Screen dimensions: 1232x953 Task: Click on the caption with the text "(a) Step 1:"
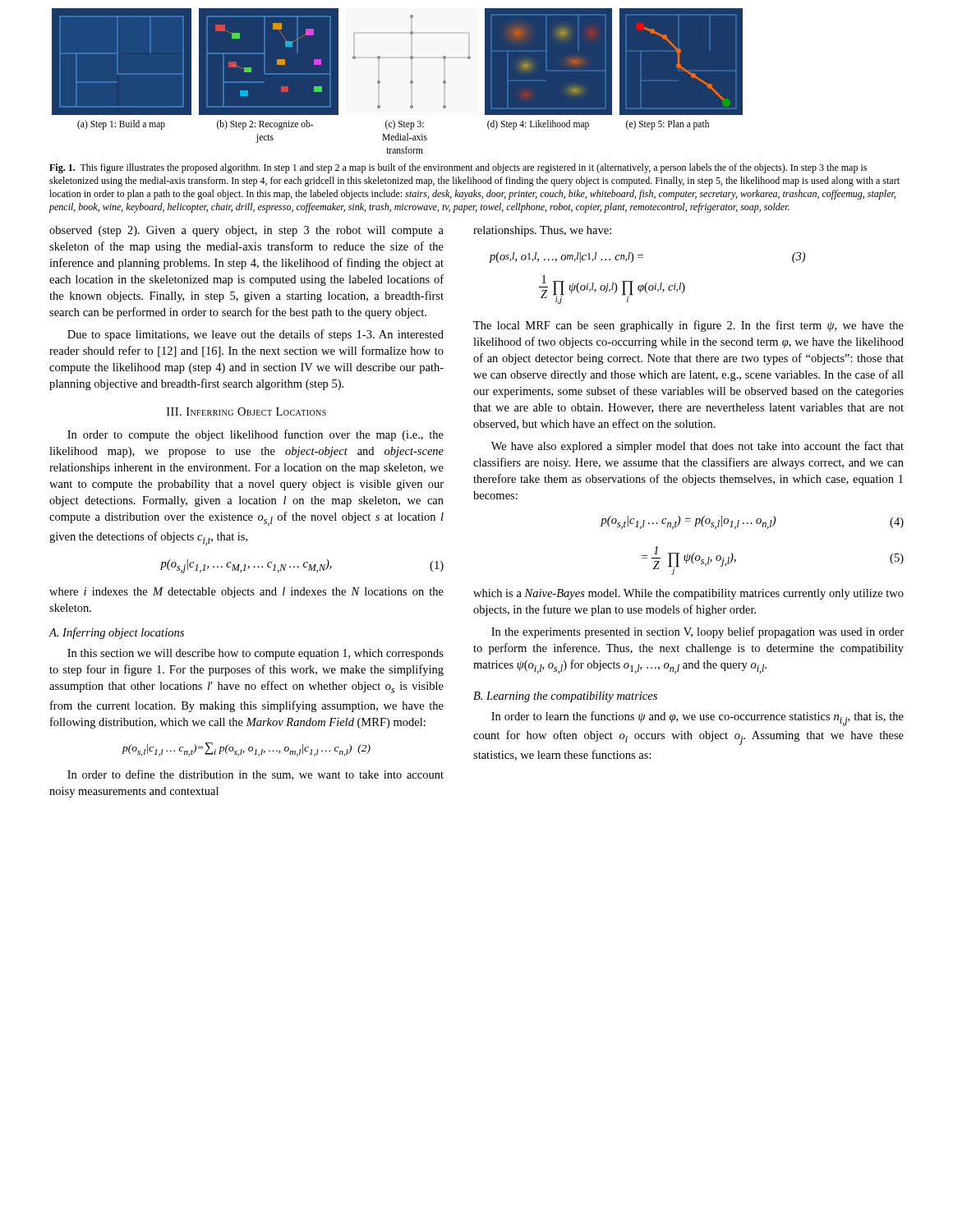click(x=390, y=138)
